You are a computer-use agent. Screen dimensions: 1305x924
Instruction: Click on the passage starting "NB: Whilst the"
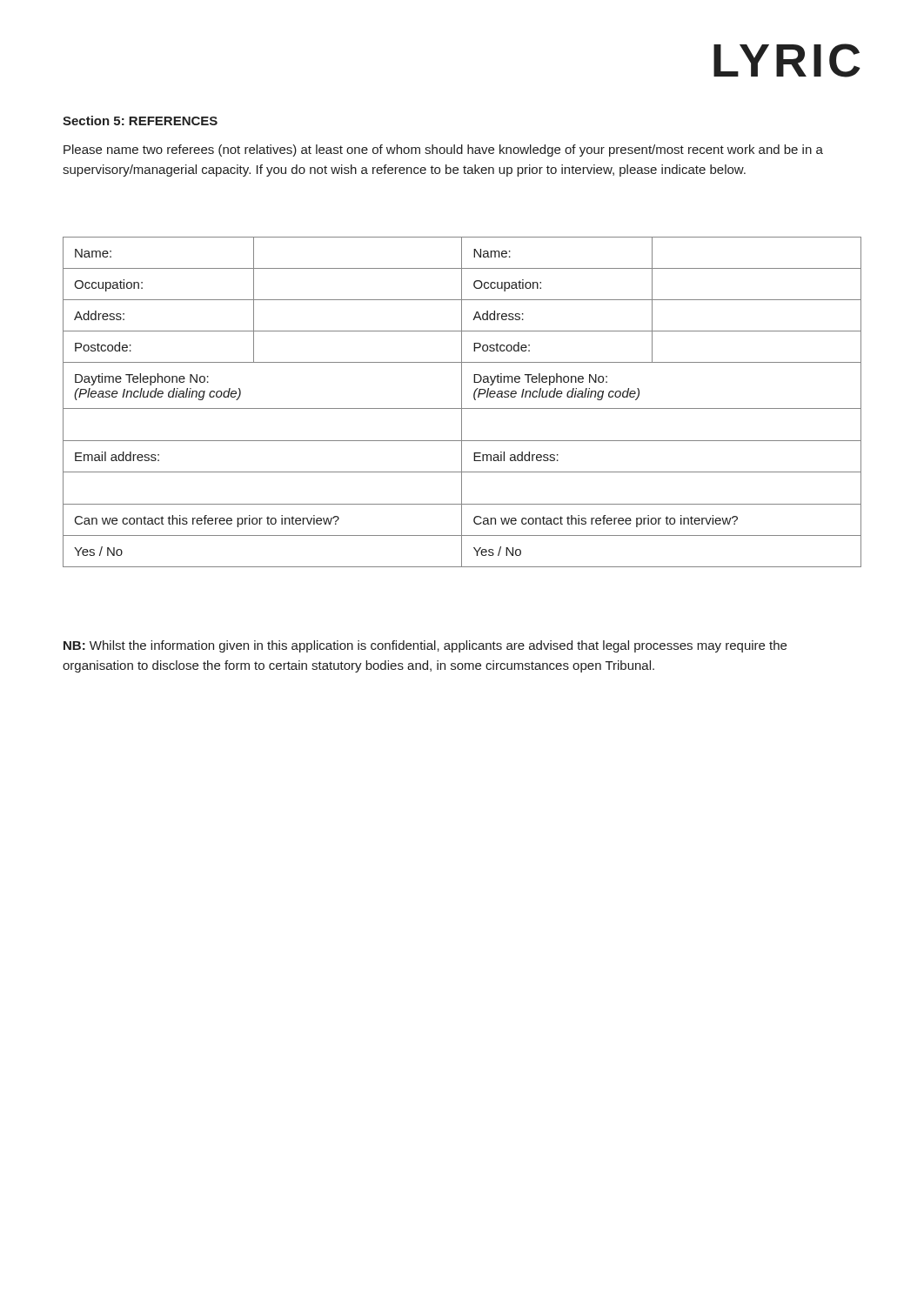425,655
